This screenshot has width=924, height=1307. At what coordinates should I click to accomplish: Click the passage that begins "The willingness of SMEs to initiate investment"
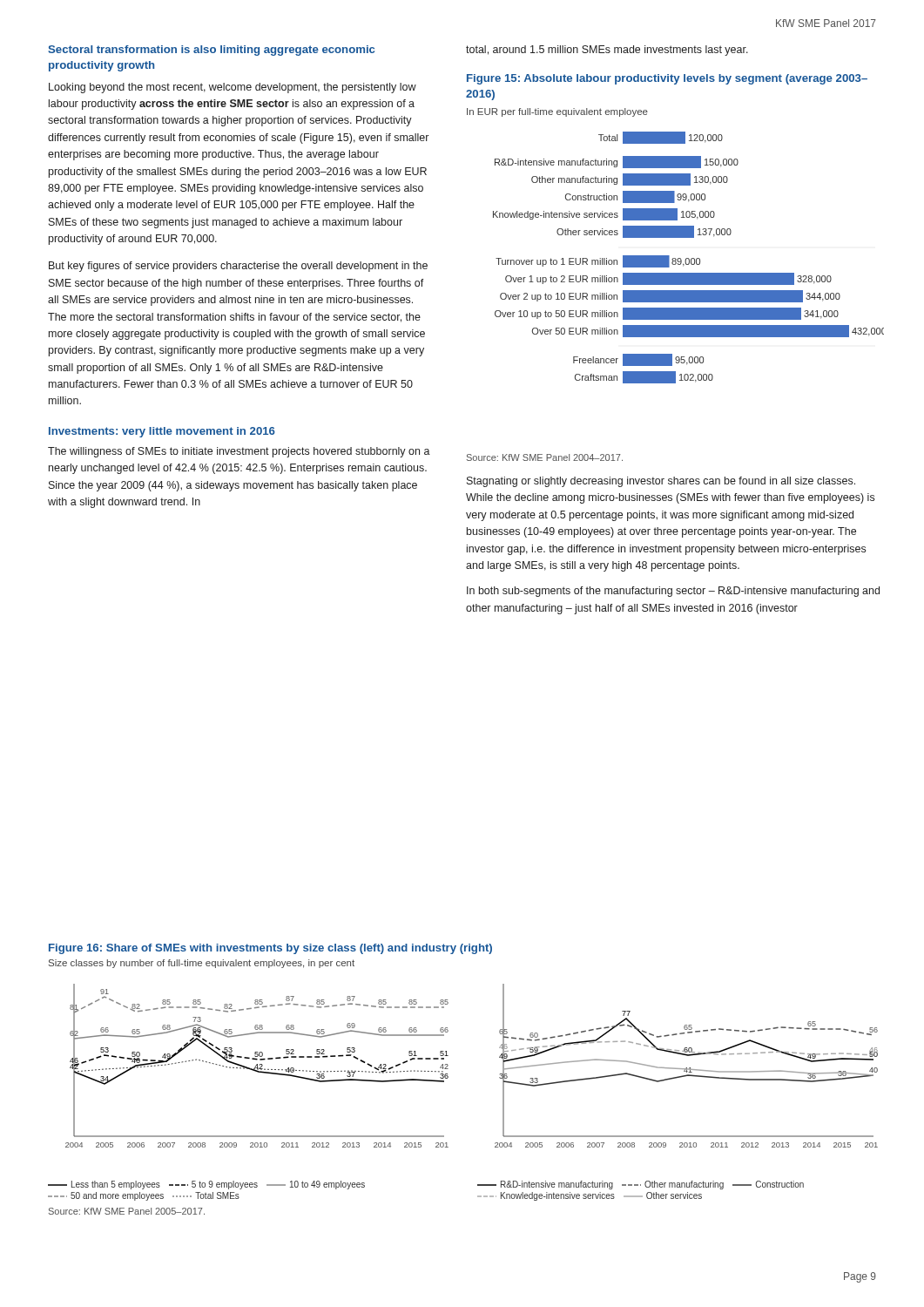[x=239, y=476]
